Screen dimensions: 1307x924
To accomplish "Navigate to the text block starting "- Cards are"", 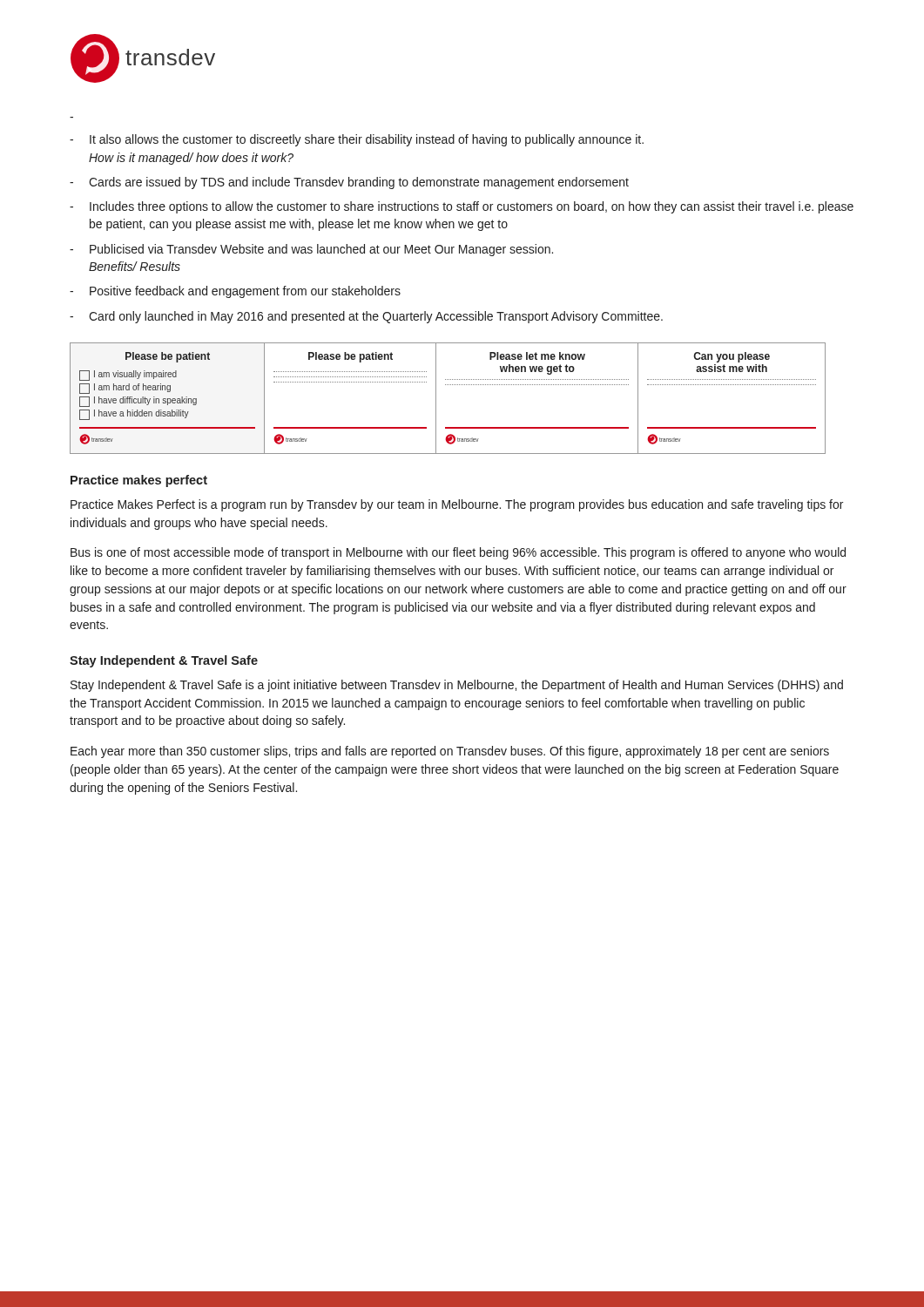I will pyautogui.click(x=462, y=182).
